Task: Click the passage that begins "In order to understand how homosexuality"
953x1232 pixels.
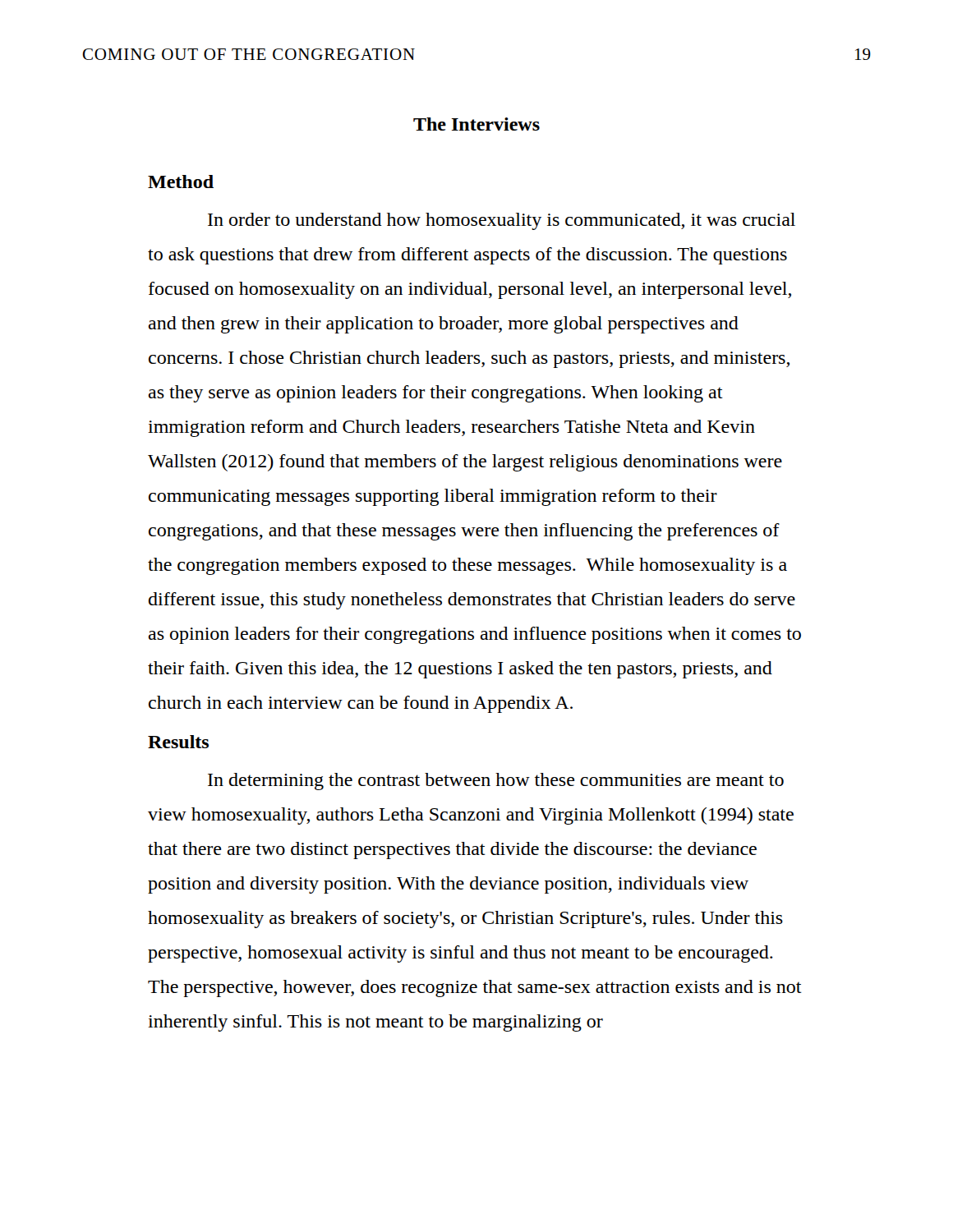Action: click(476, 461)
